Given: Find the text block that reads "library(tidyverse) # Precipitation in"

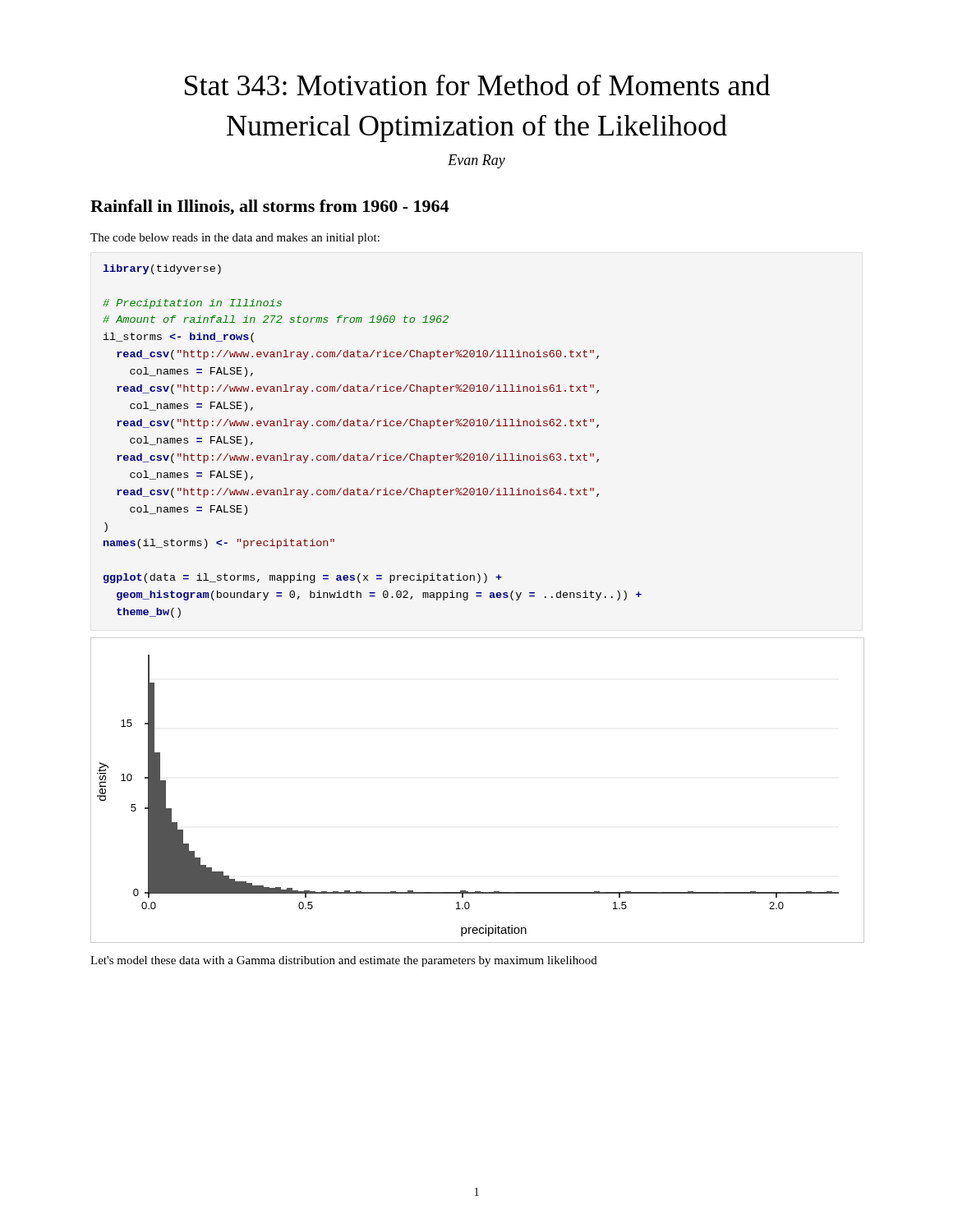Looking at the screenshot, I should pos(162,269).
